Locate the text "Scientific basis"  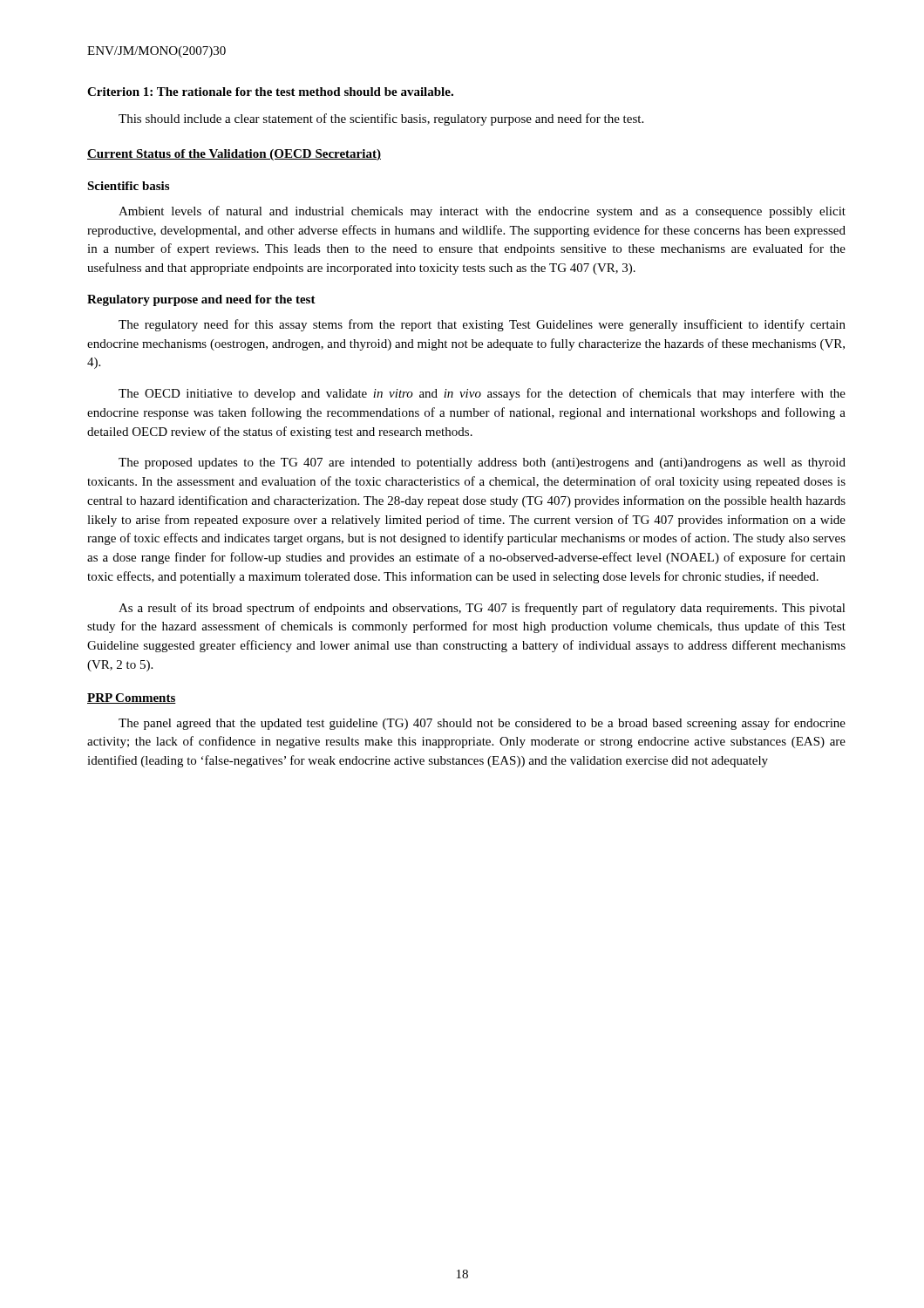point(128,186)
